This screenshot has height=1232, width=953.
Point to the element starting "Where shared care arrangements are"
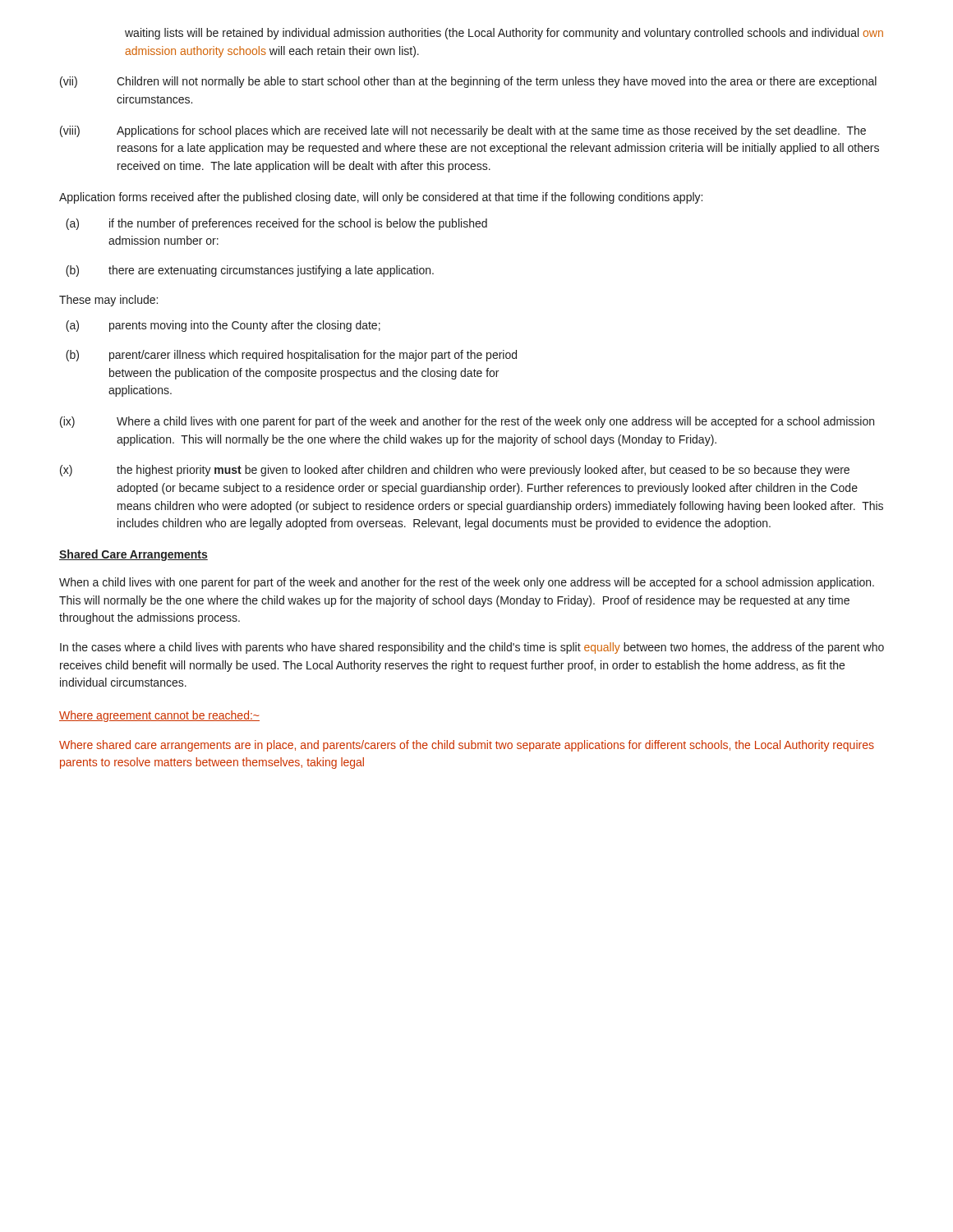click(x=467, y=754)
